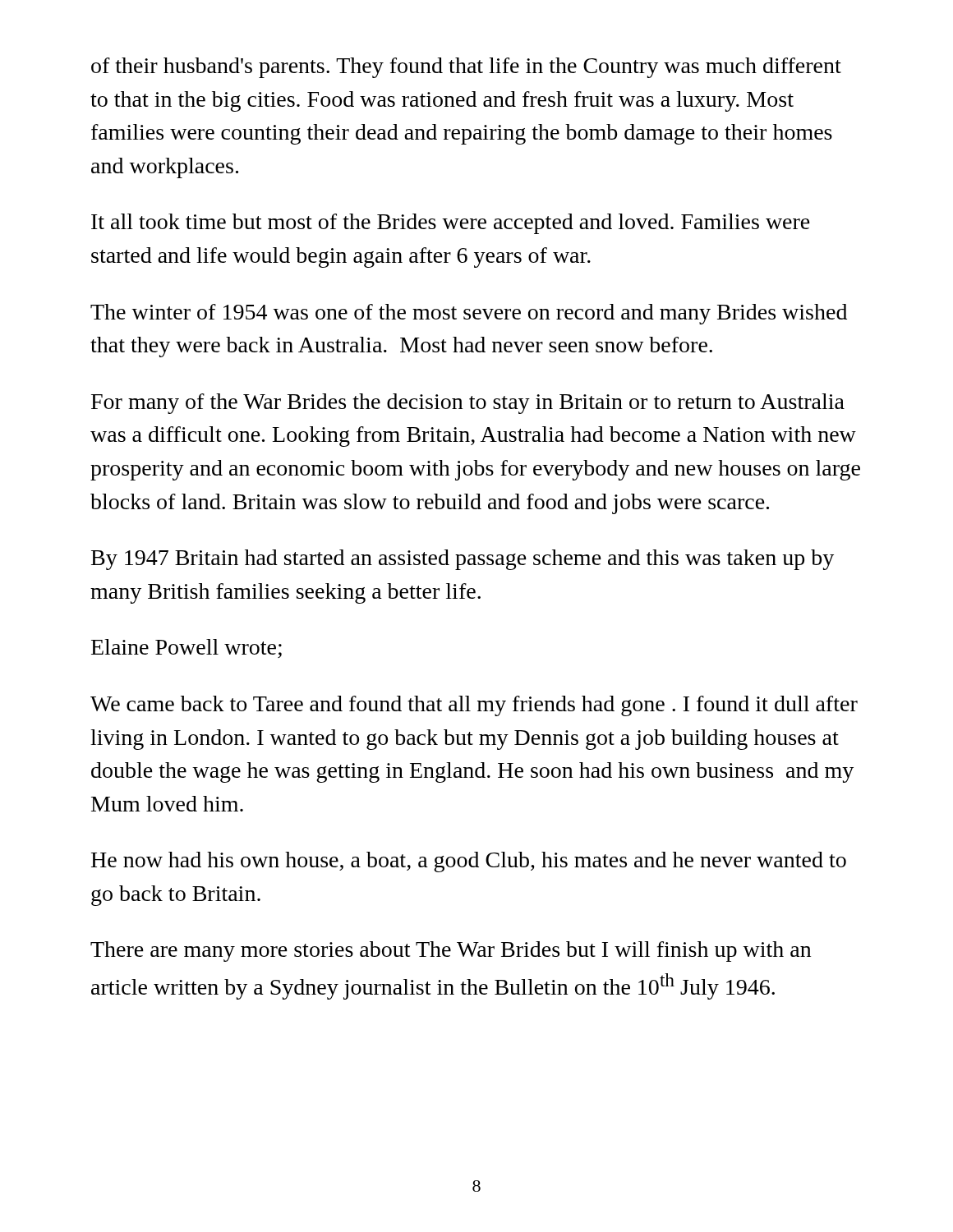Locate the text block that reads "For many of the War Brides the"
This screenshot has width=953, height=1232.
click(x=476, y=451)
